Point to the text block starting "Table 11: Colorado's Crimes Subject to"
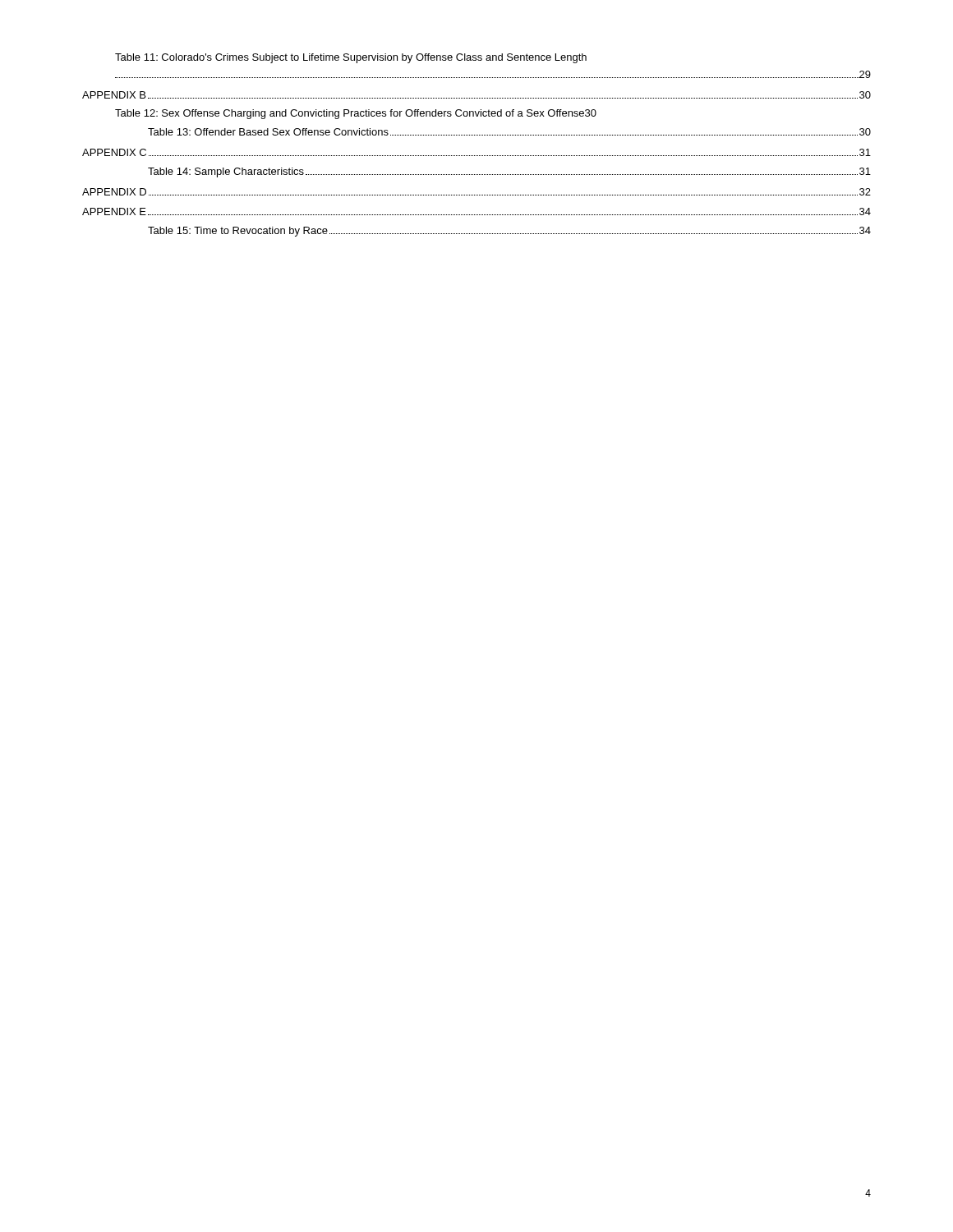 [x=351, y=57]
